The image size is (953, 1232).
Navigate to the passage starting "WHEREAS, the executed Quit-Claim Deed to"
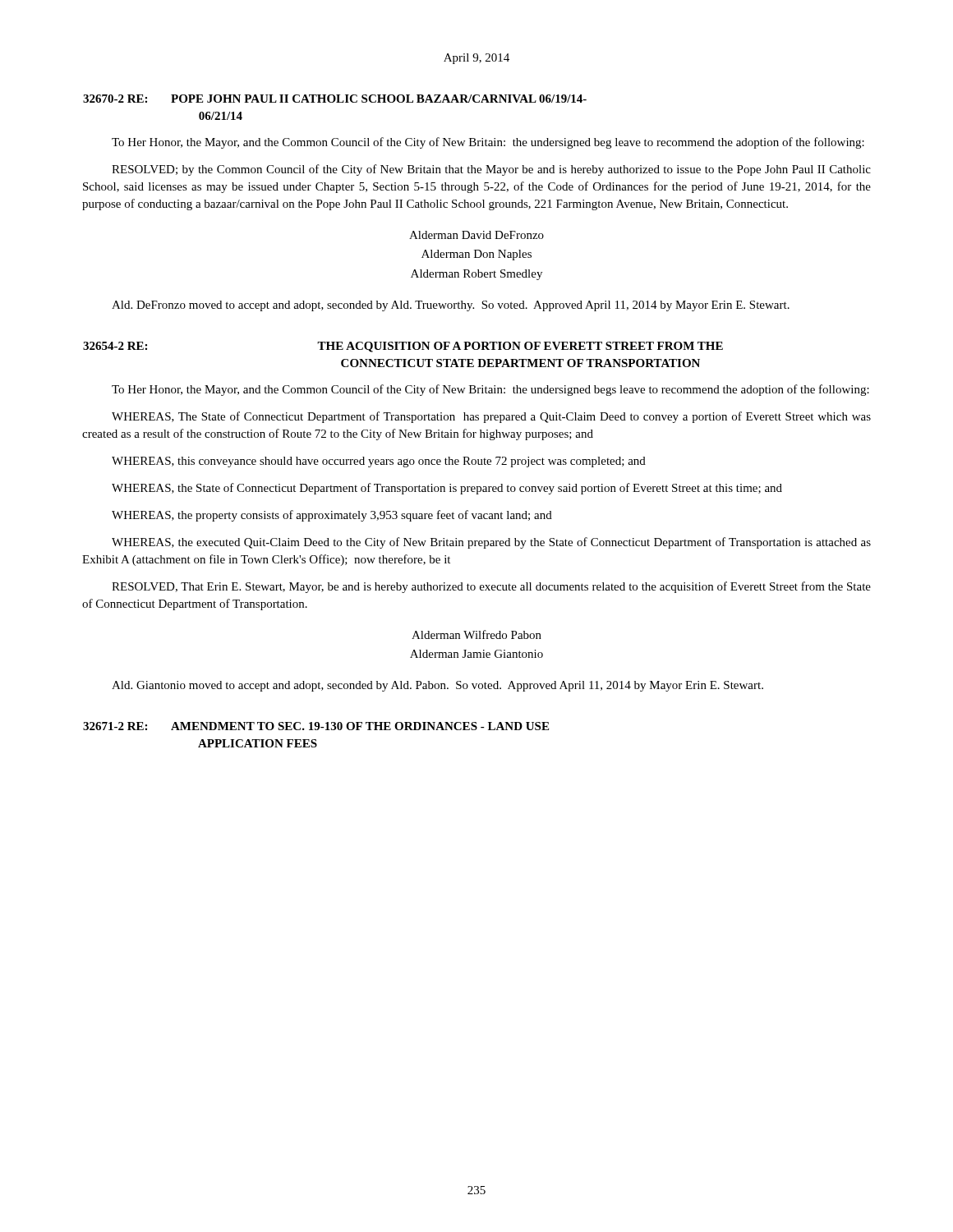tap(476, 551)
